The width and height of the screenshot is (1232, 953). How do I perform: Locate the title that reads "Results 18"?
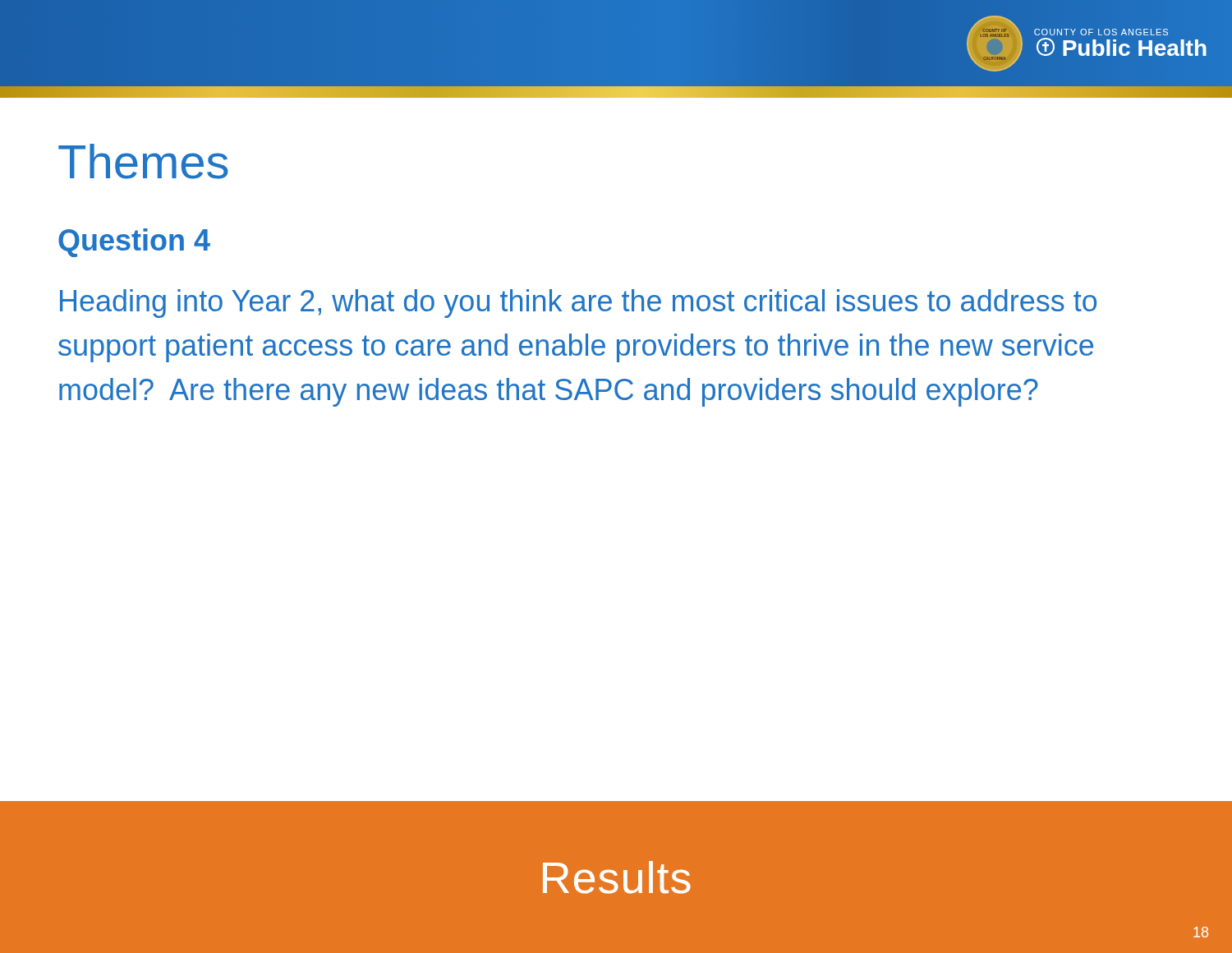(x=617, y=877)
